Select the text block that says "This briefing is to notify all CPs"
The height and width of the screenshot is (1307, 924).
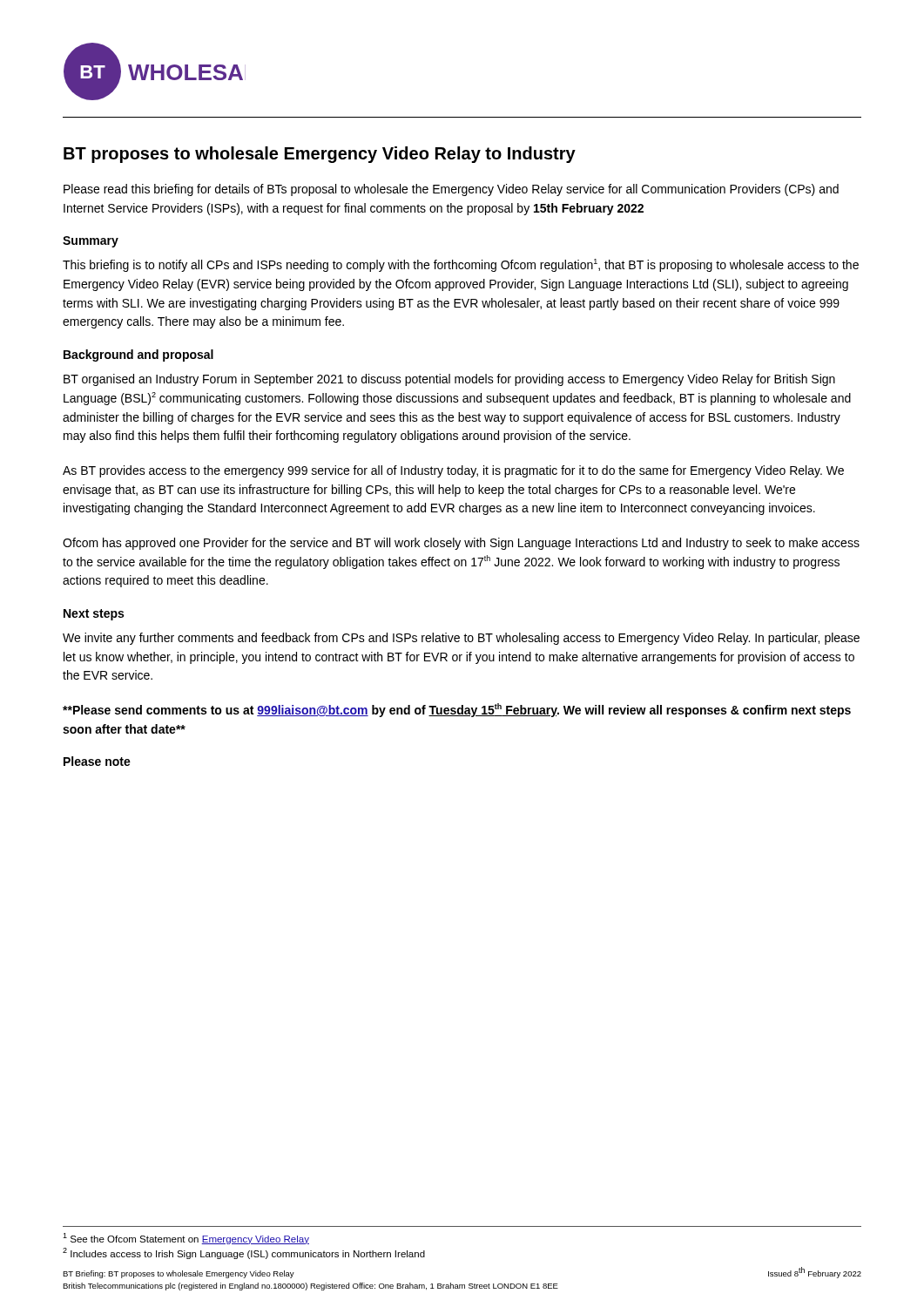(x=461, y=293)
